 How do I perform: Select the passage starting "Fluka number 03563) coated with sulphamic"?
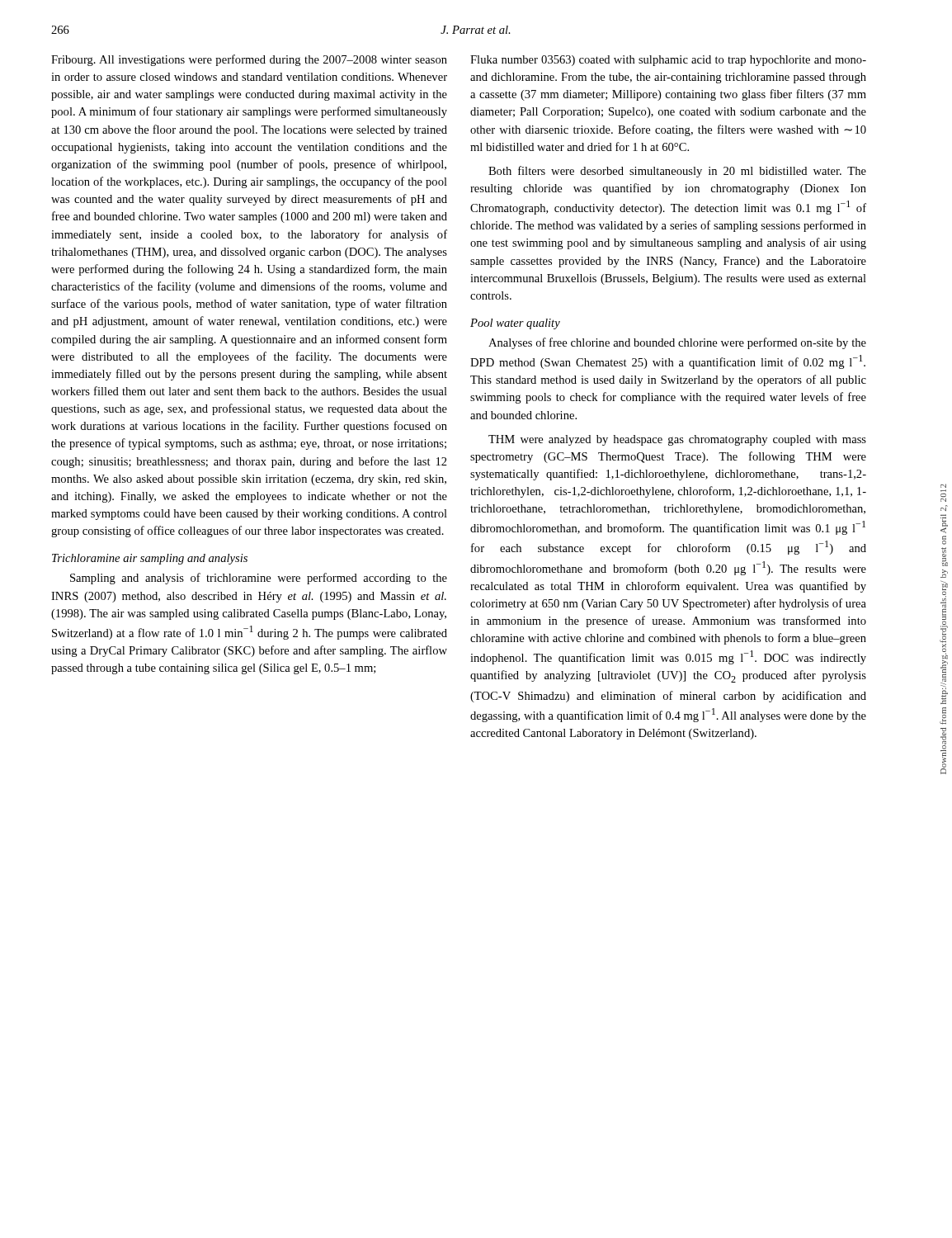(x=668, y=178)
